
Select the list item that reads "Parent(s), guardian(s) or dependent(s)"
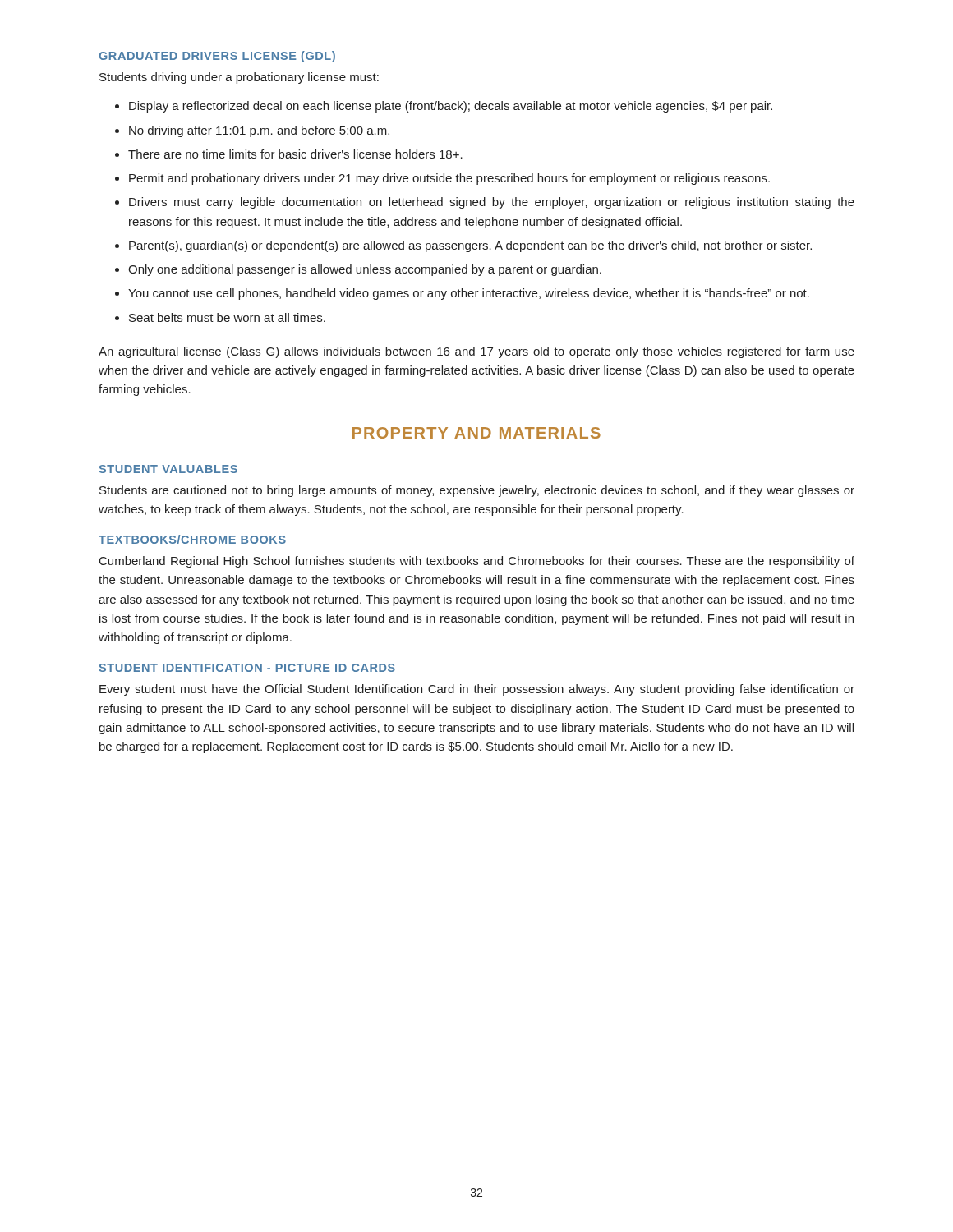pyautogui.click(x=491, y=245)
